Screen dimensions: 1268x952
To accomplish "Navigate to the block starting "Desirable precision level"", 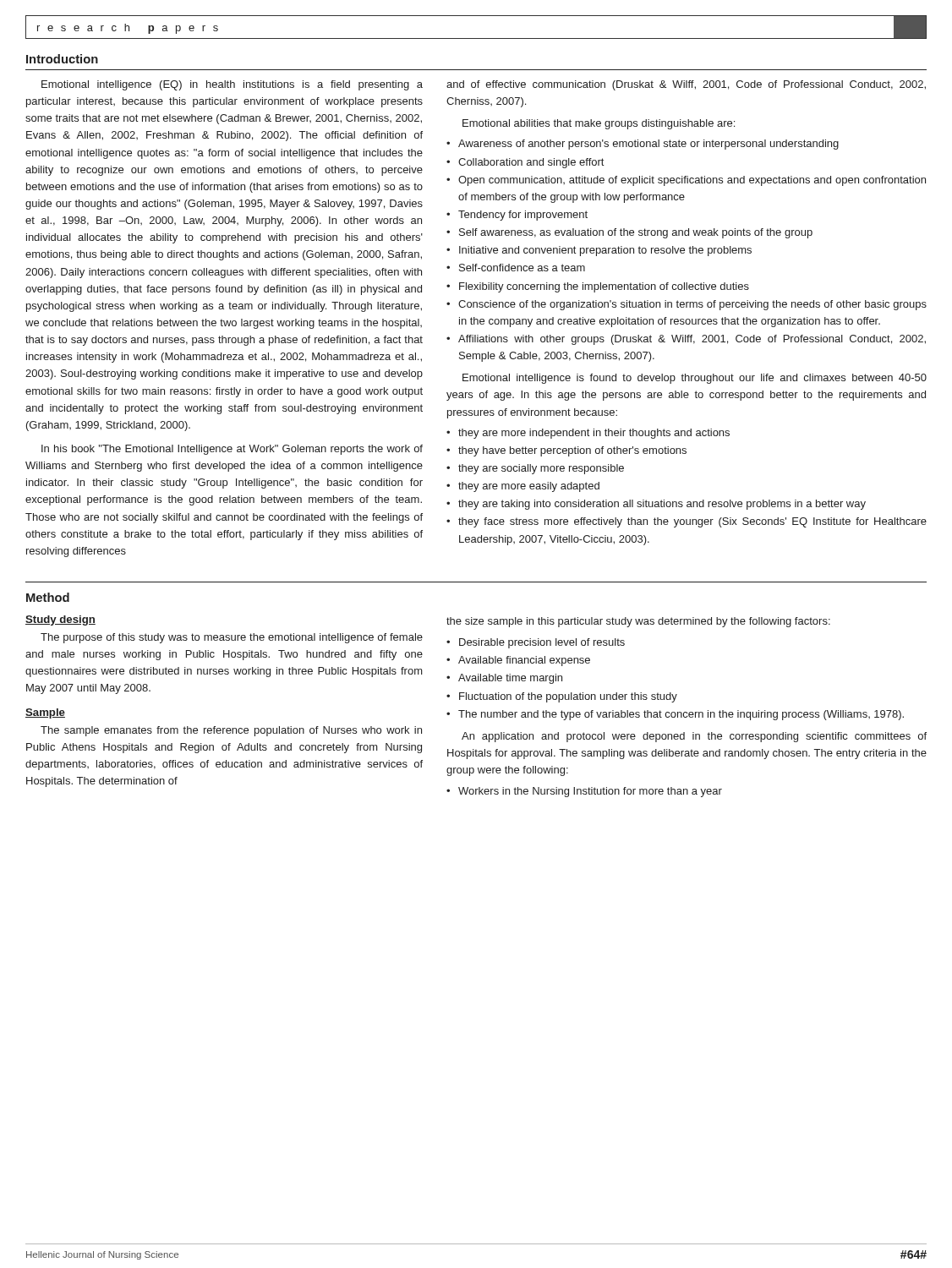I will (x=542, y=642).
